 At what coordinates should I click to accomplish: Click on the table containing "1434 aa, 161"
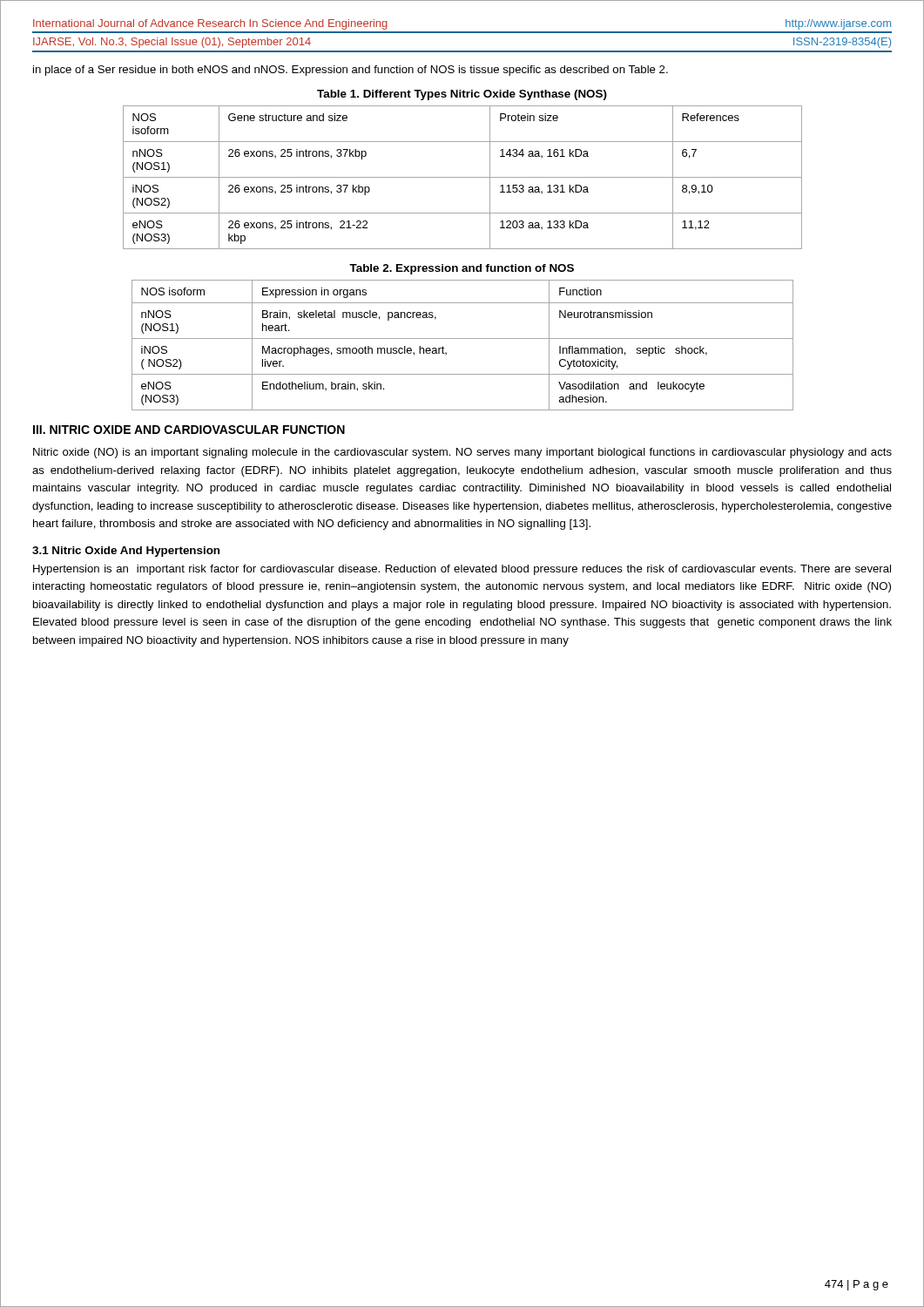click(x=462, y=178)
